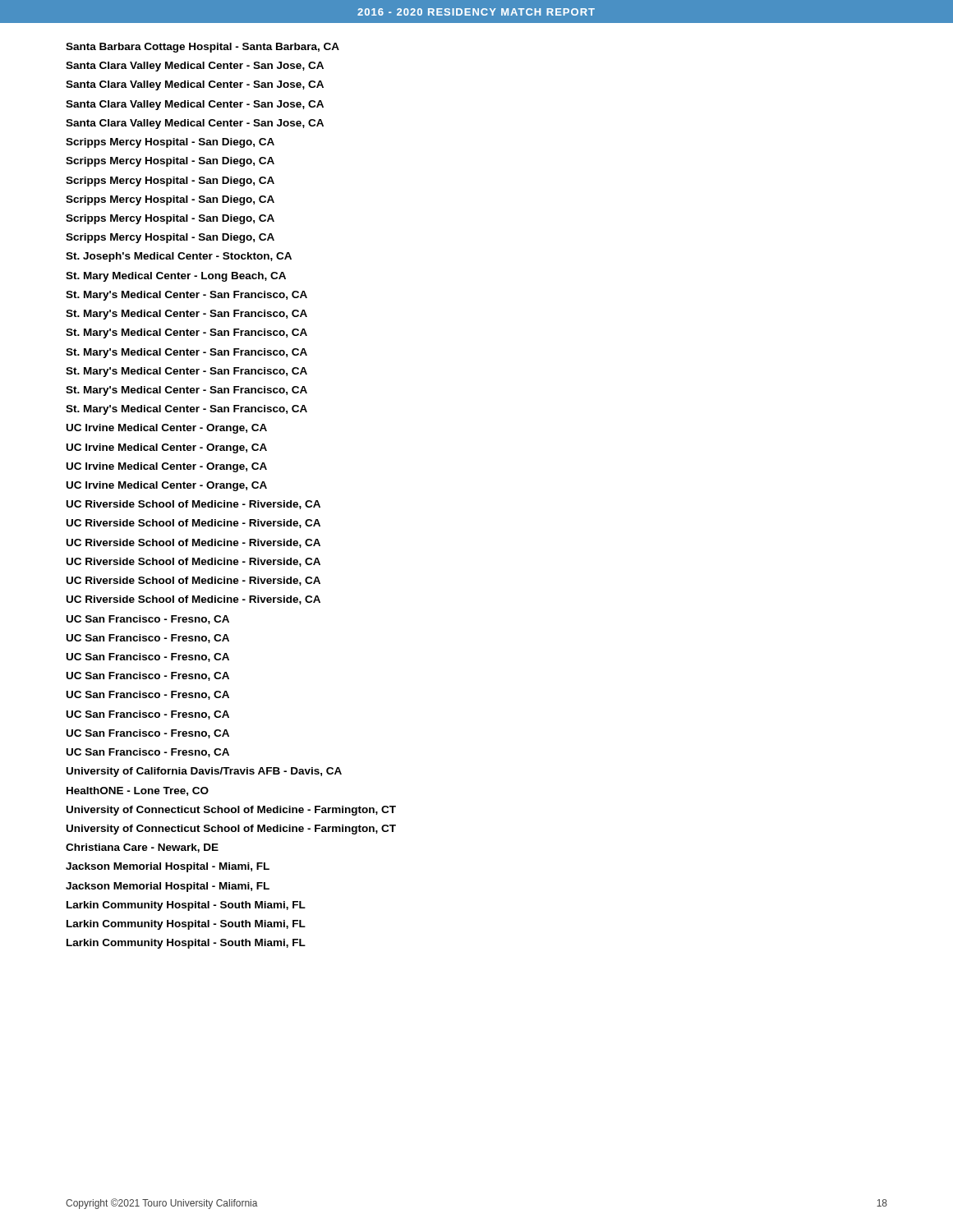Viewport: 953px width, 1232px height.
Task: Navigate to the element starting "Santa Barbara Cottage Hospital - Santa Barbara,"
Action: pos(203,46)
